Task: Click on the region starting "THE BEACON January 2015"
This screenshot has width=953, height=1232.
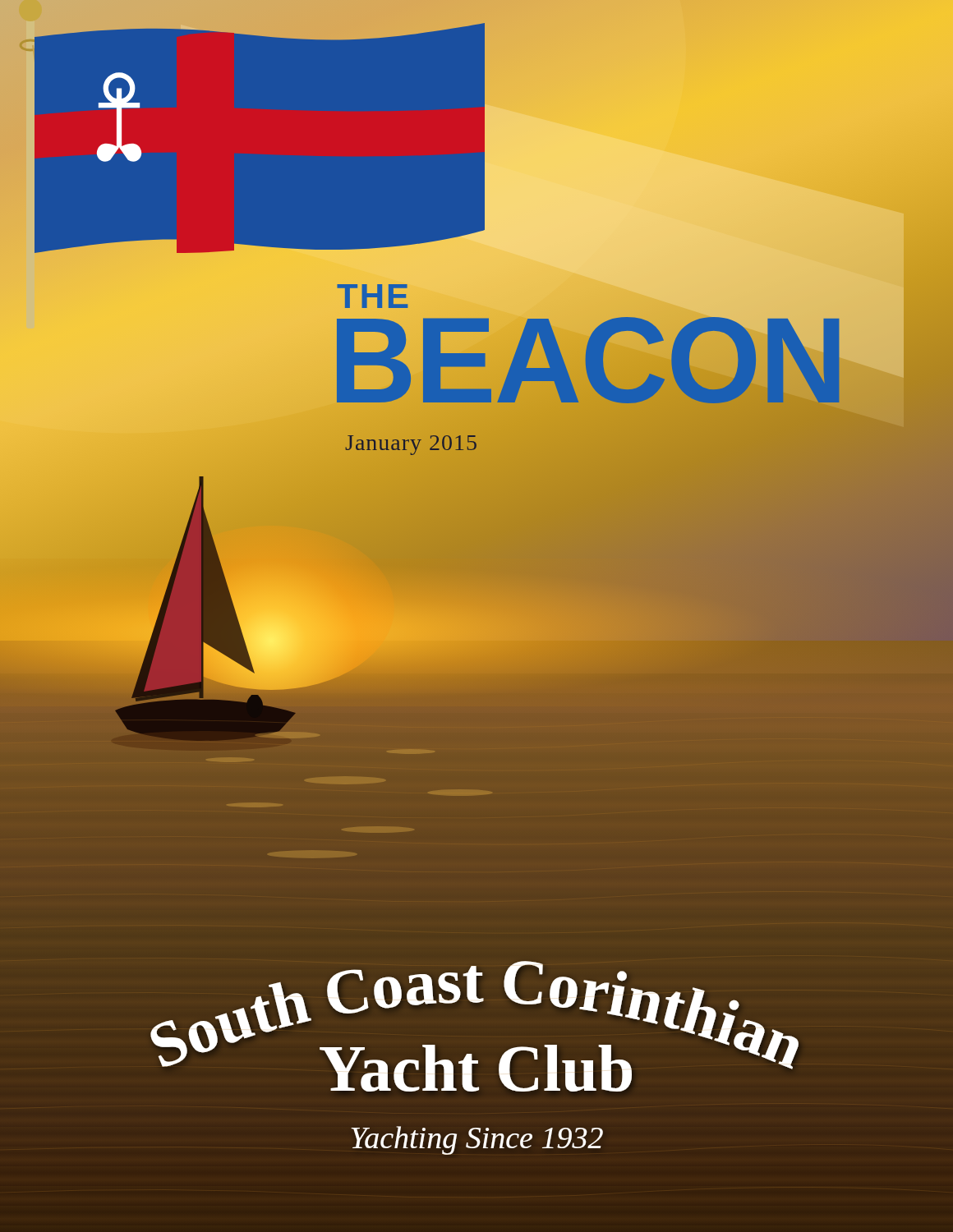Action: pyautogui.click(x=633, y=368)
